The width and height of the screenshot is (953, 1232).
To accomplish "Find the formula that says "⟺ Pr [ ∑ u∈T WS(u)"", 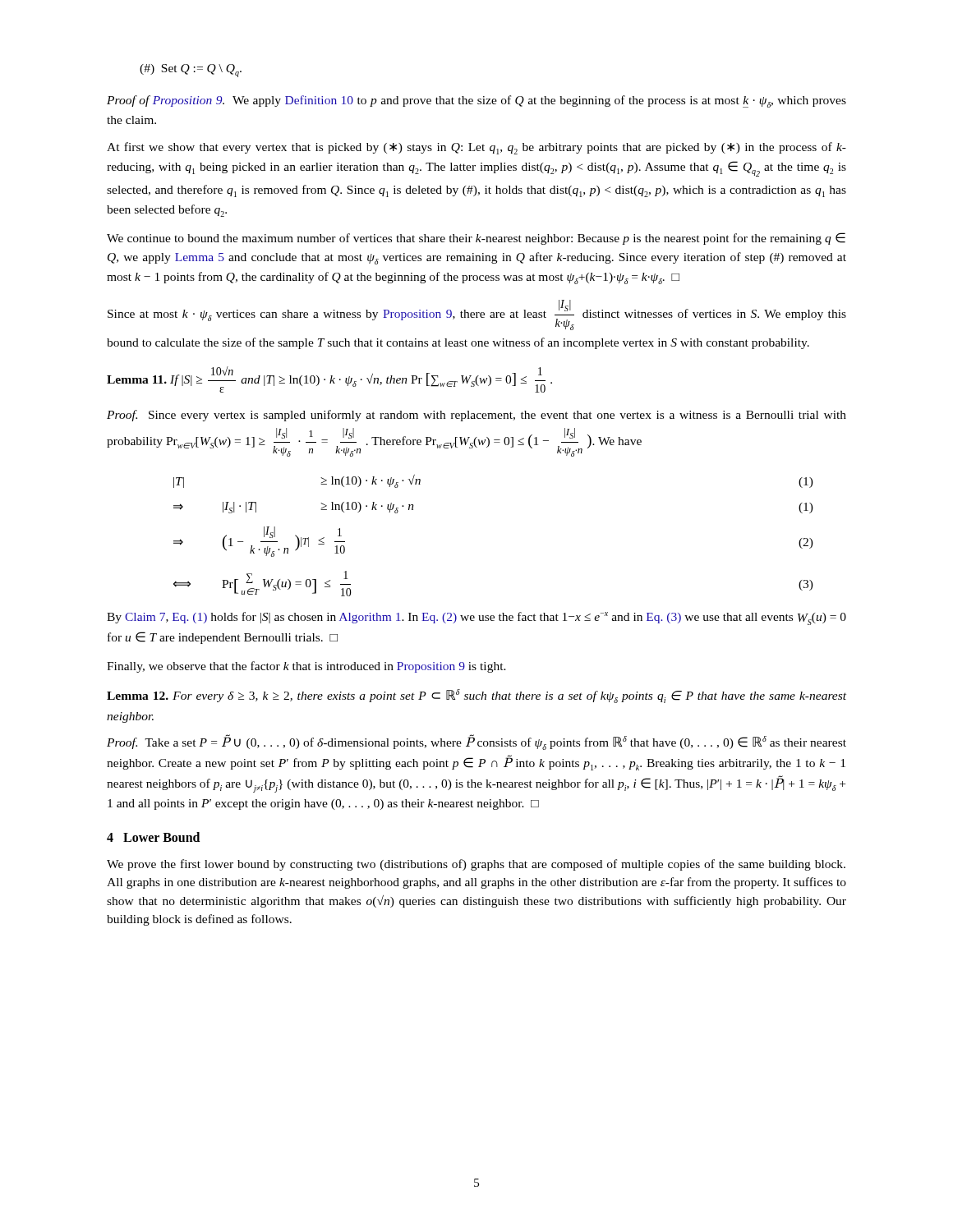I will tap(290, 584).
